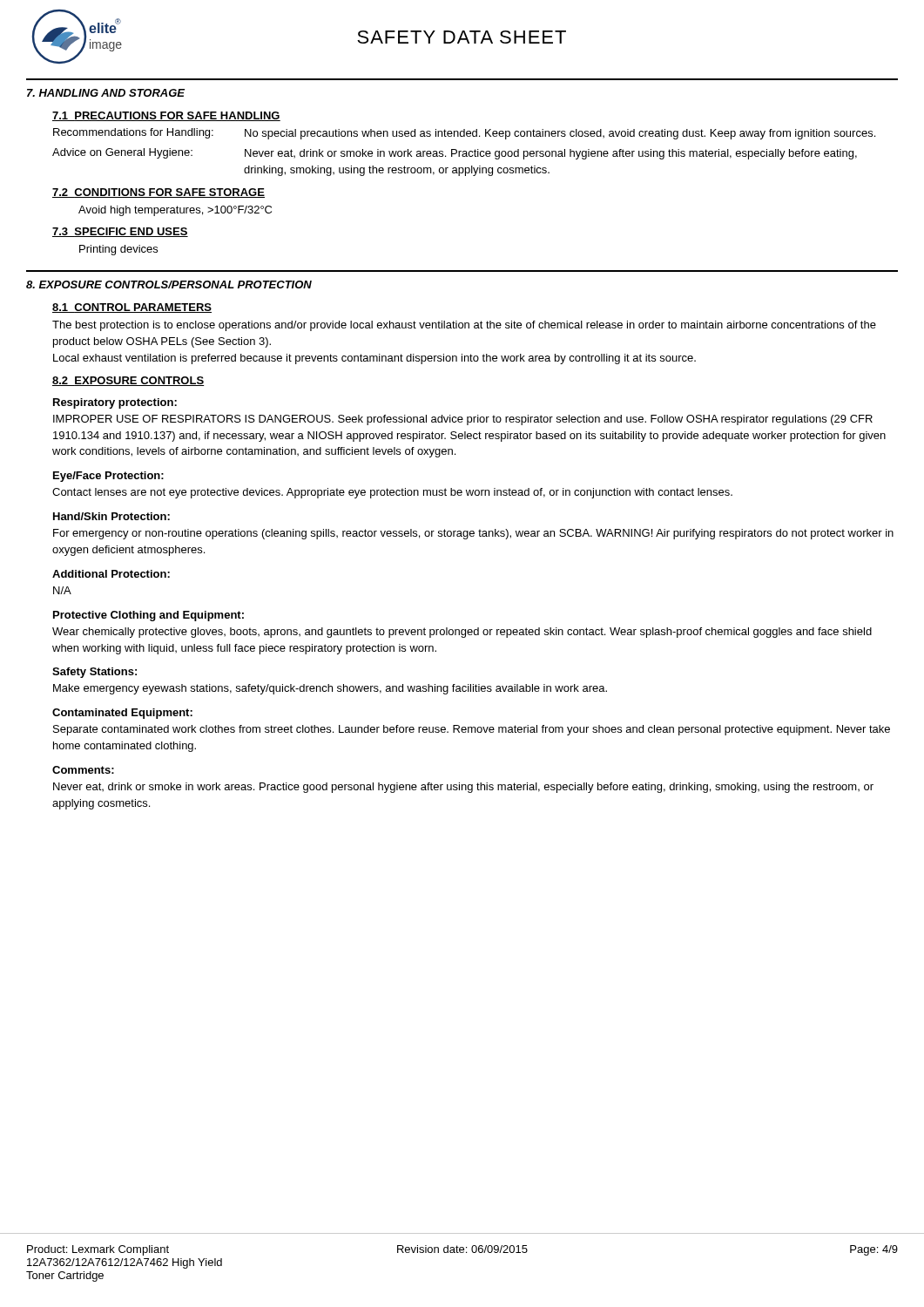Navigate to the block starting "Advice on General Hygiene: Never eat, drink or"
The image size is (924, 1307).
tap(475, 162)
